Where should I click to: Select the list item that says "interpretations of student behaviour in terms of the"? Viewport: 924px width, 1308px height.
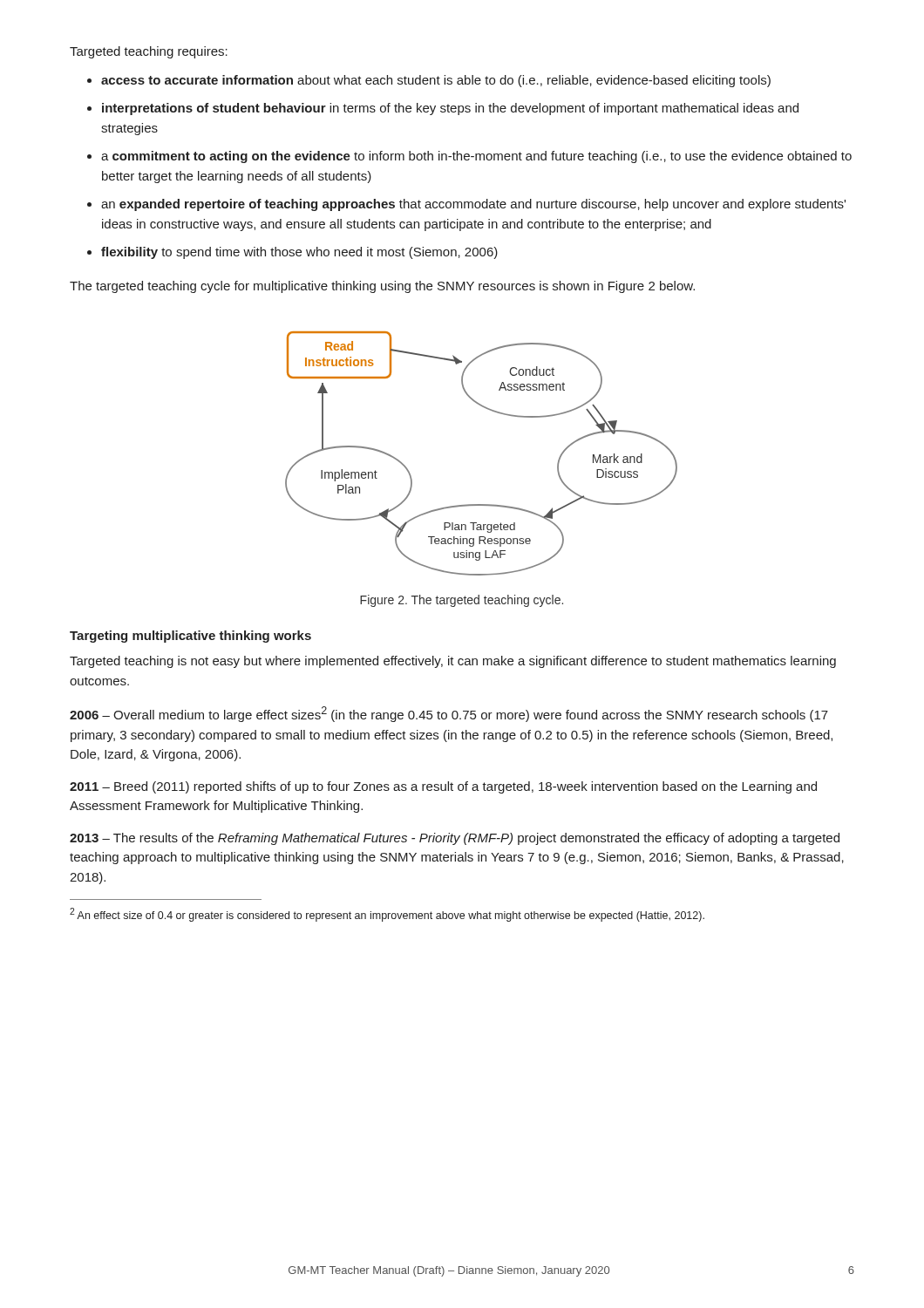pos(478,118)
